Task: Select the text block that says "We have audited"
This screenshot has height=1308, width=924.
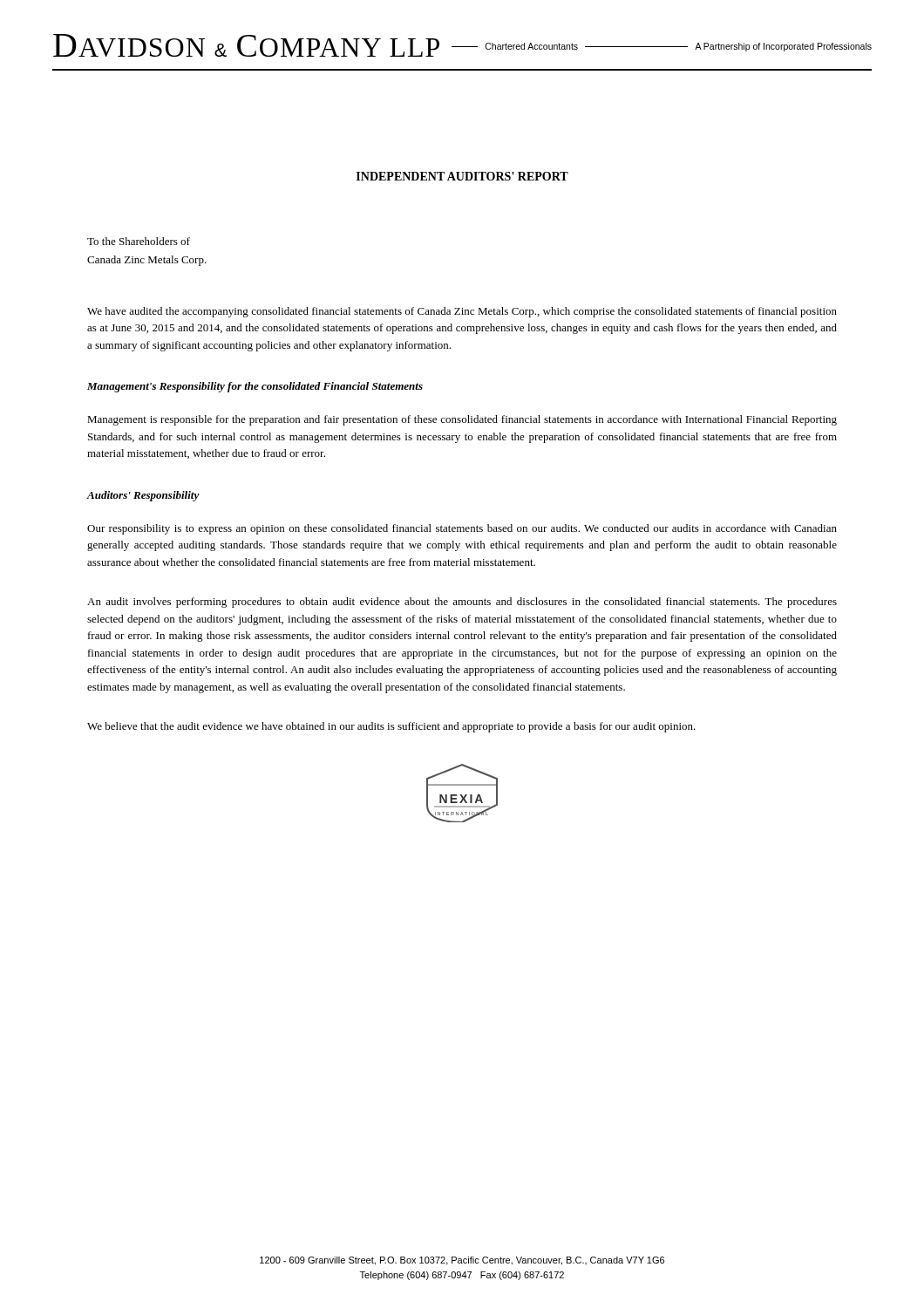Action: coord(462,328)
